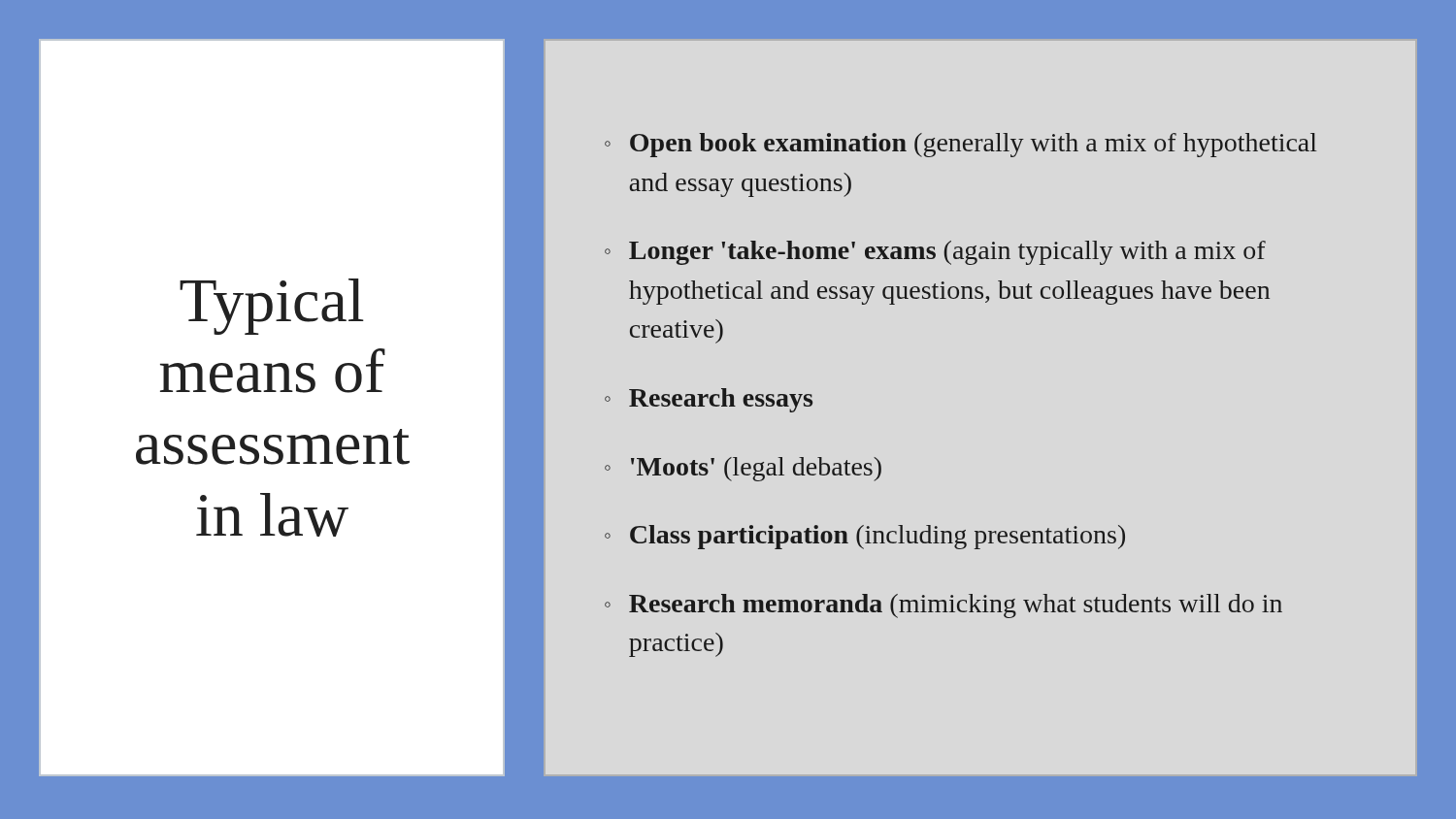Find the block on this page that starts "◦ Class participation (including"
Image resolution: width=1456 pixels, height=819 pixels.
tap(865, 535)
